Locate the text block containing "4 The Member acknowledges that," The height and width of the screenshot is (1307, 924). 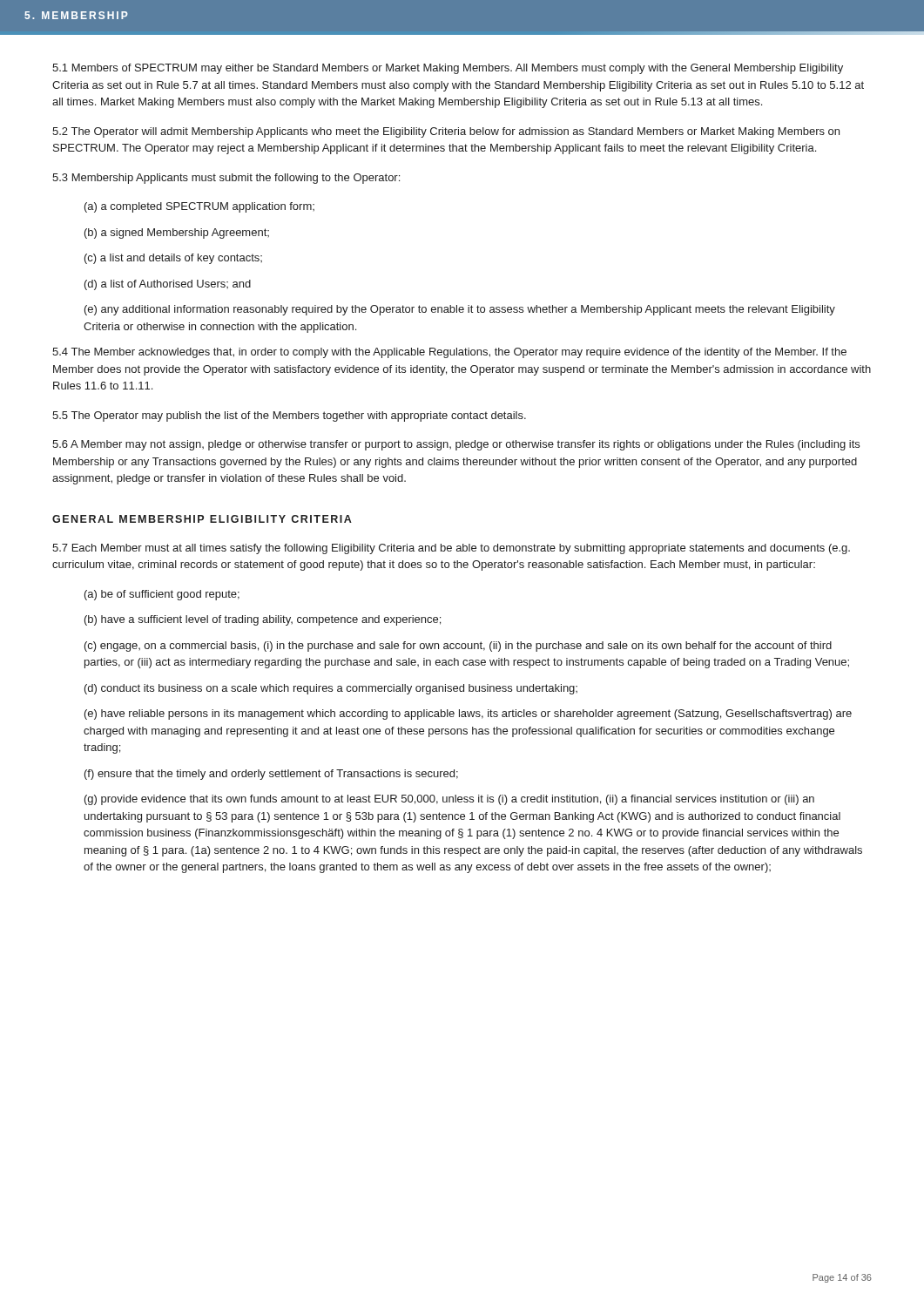coord(462,369)
